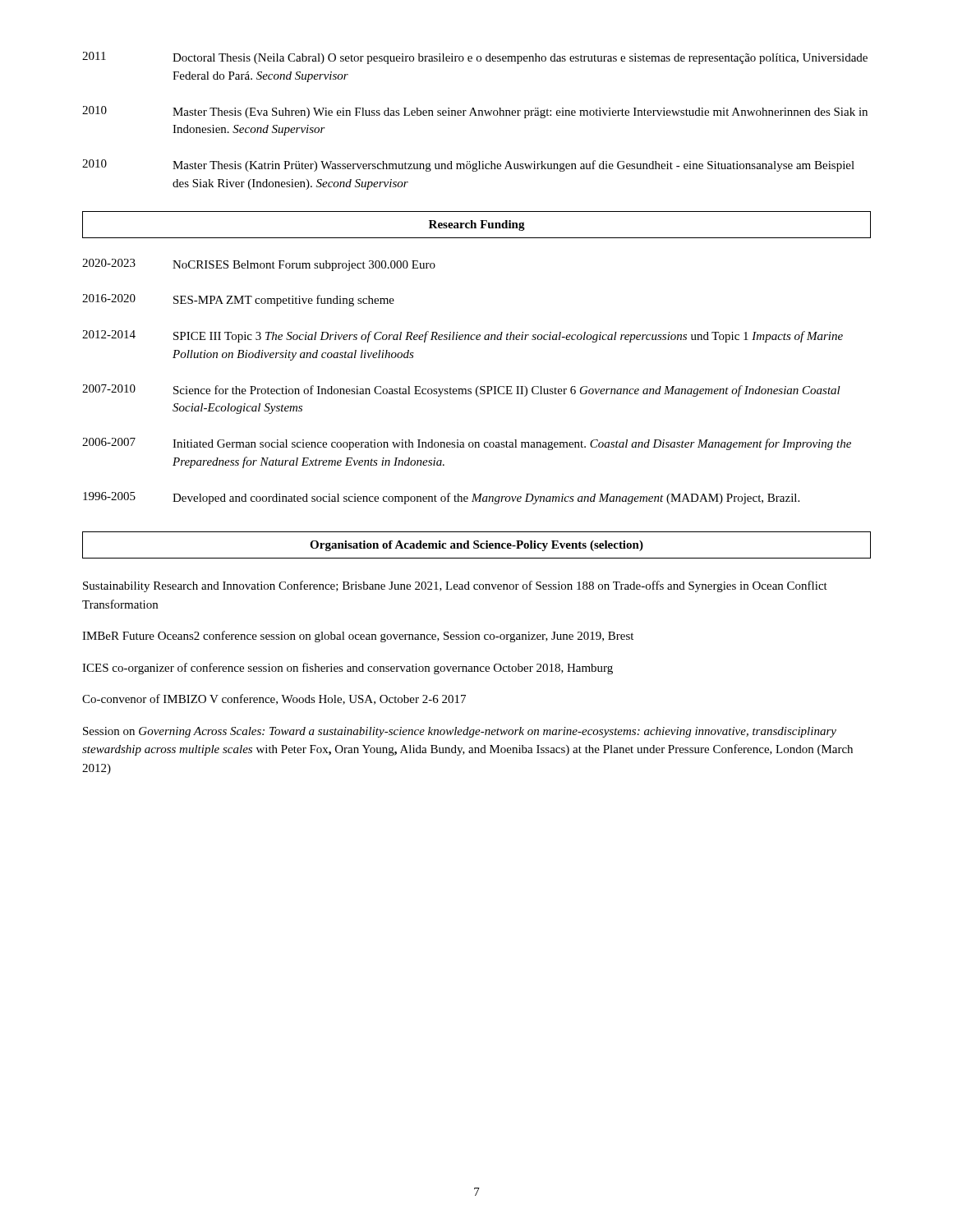Where is the passage that starts "2011 Doctoral Thesis (Neila"?
Viewport: 953px width, 1232px height.
(x=476, y=67)
